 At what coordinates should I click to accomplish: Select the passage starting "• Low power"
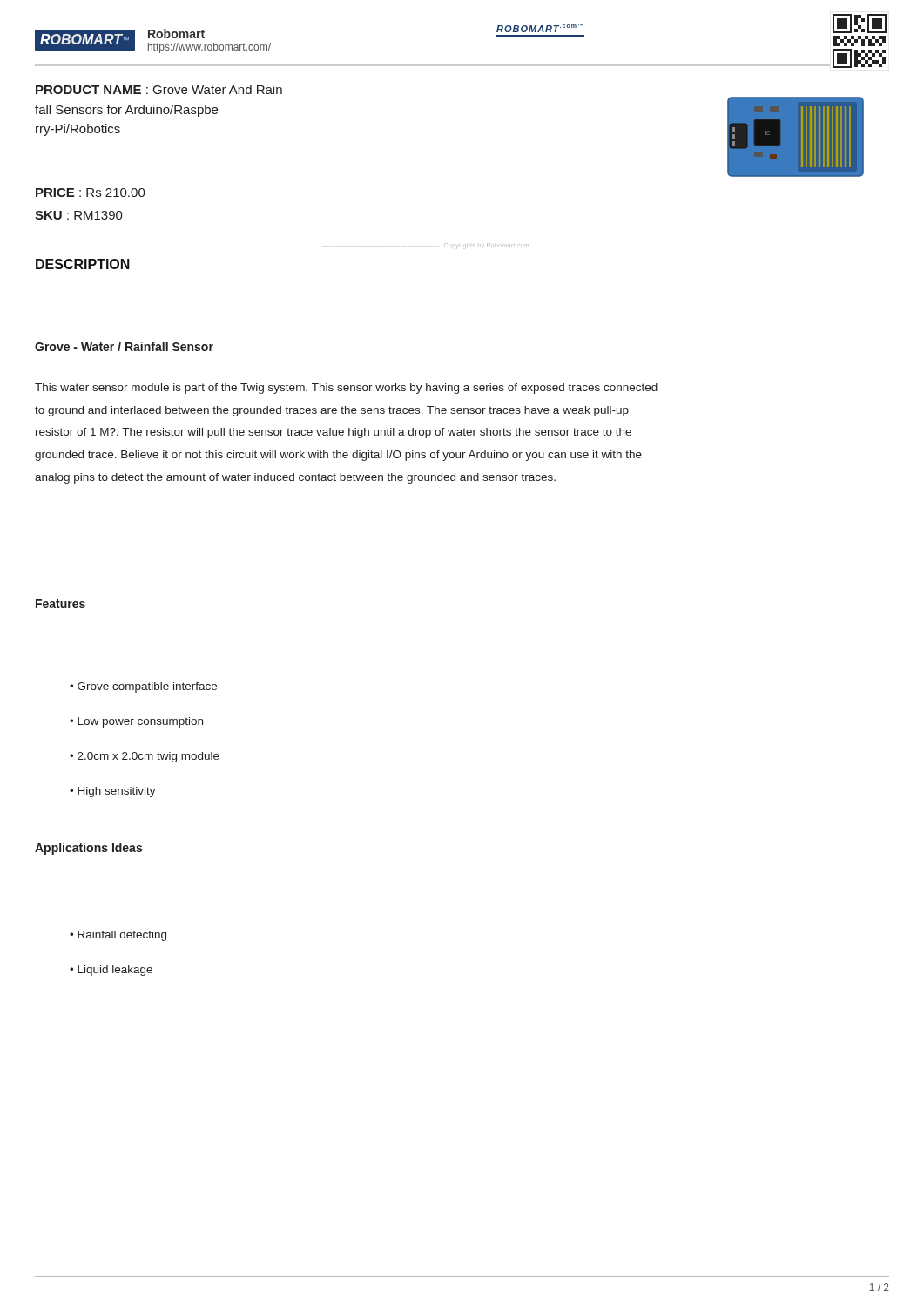(x=137, y=721)
